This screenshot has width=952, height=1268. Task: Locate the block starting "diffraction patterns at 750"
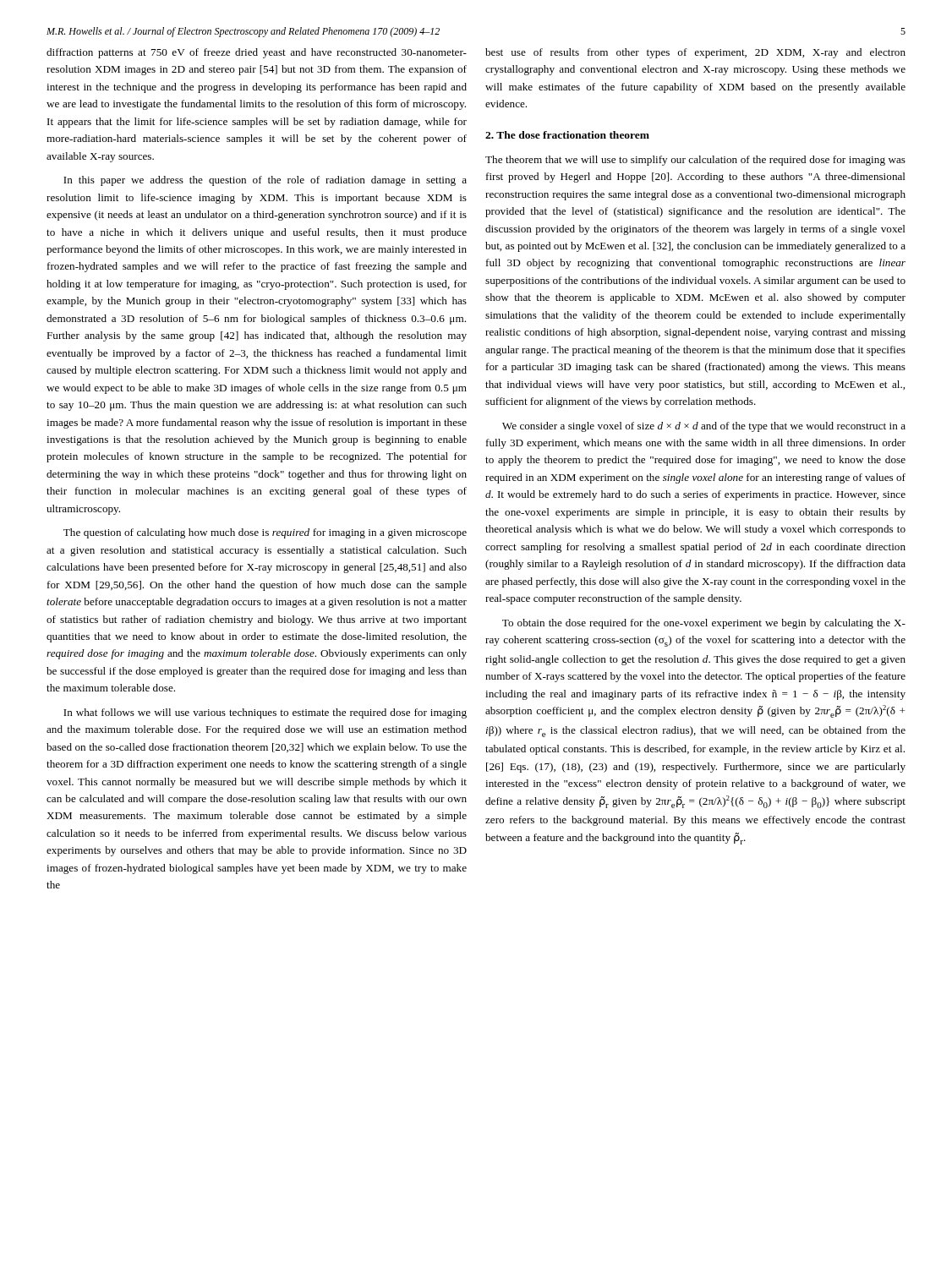click(257, 104)
